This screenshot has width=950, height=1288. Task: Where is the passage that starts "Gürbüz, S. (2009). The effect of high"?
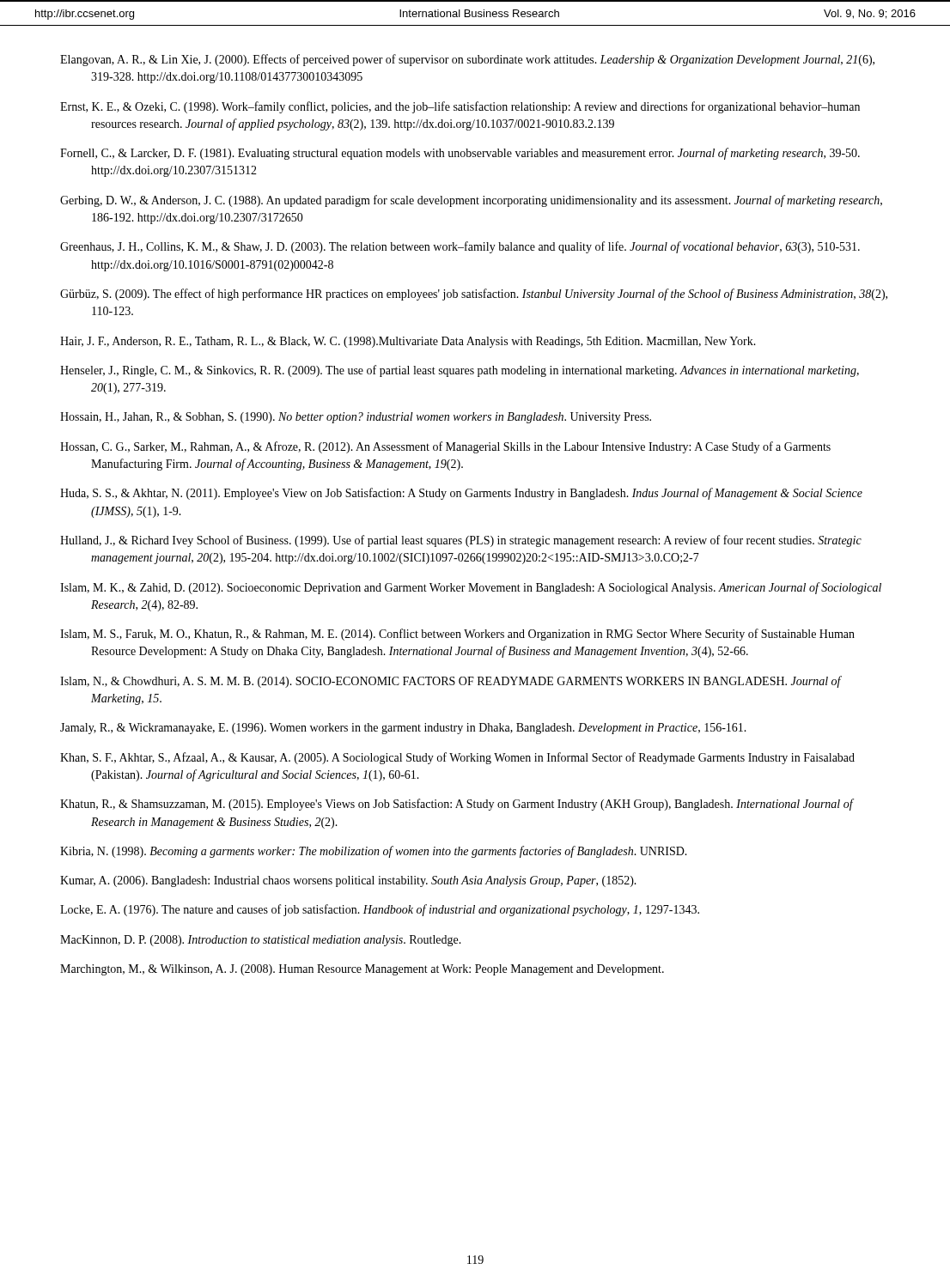(474, 303)
